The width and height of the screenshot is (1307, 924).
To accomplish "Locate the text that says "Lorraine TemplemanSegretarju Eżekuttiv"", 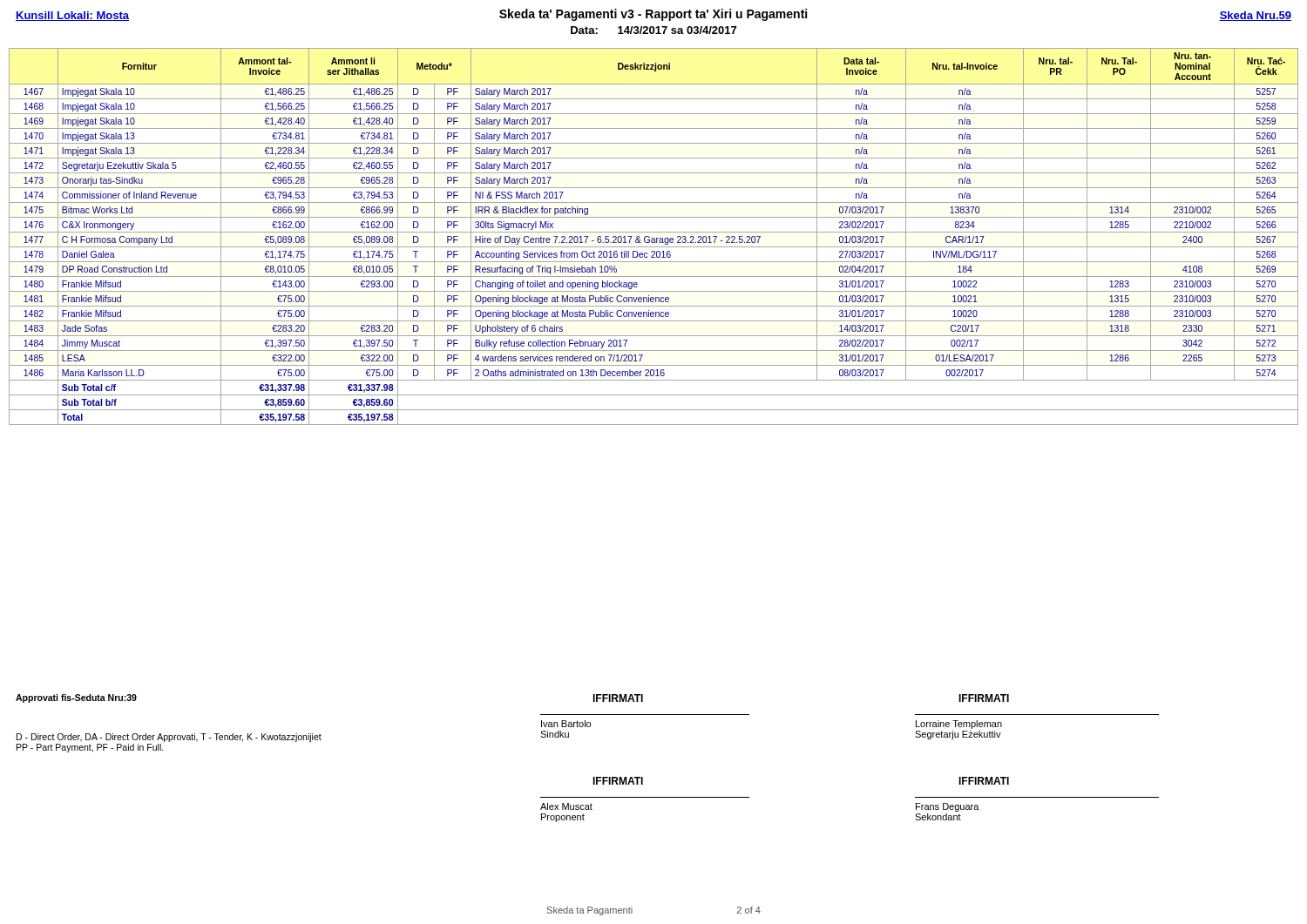I will pos(958,729).
